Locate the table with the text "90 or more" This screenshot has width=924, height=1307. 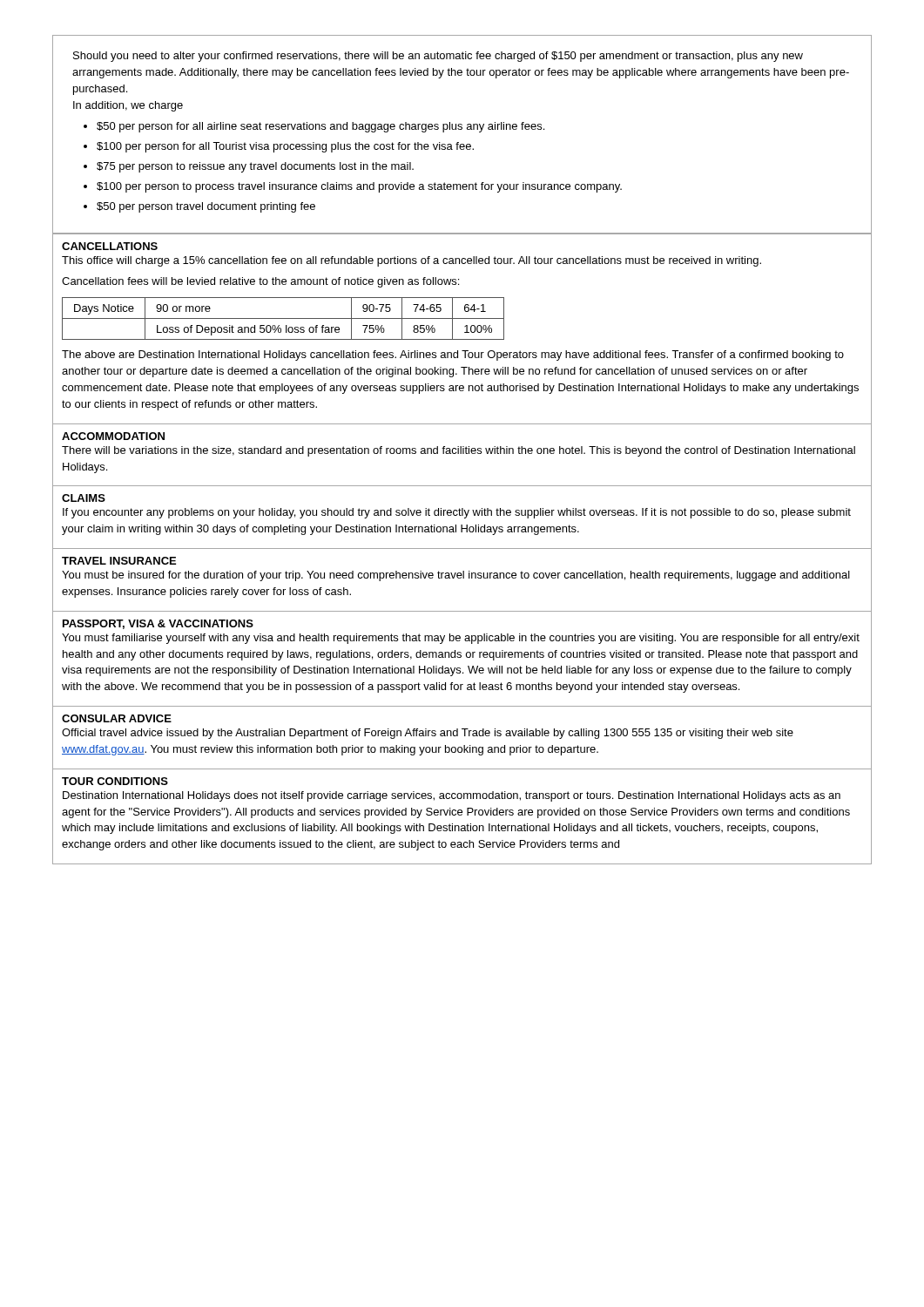pos(462,319)
